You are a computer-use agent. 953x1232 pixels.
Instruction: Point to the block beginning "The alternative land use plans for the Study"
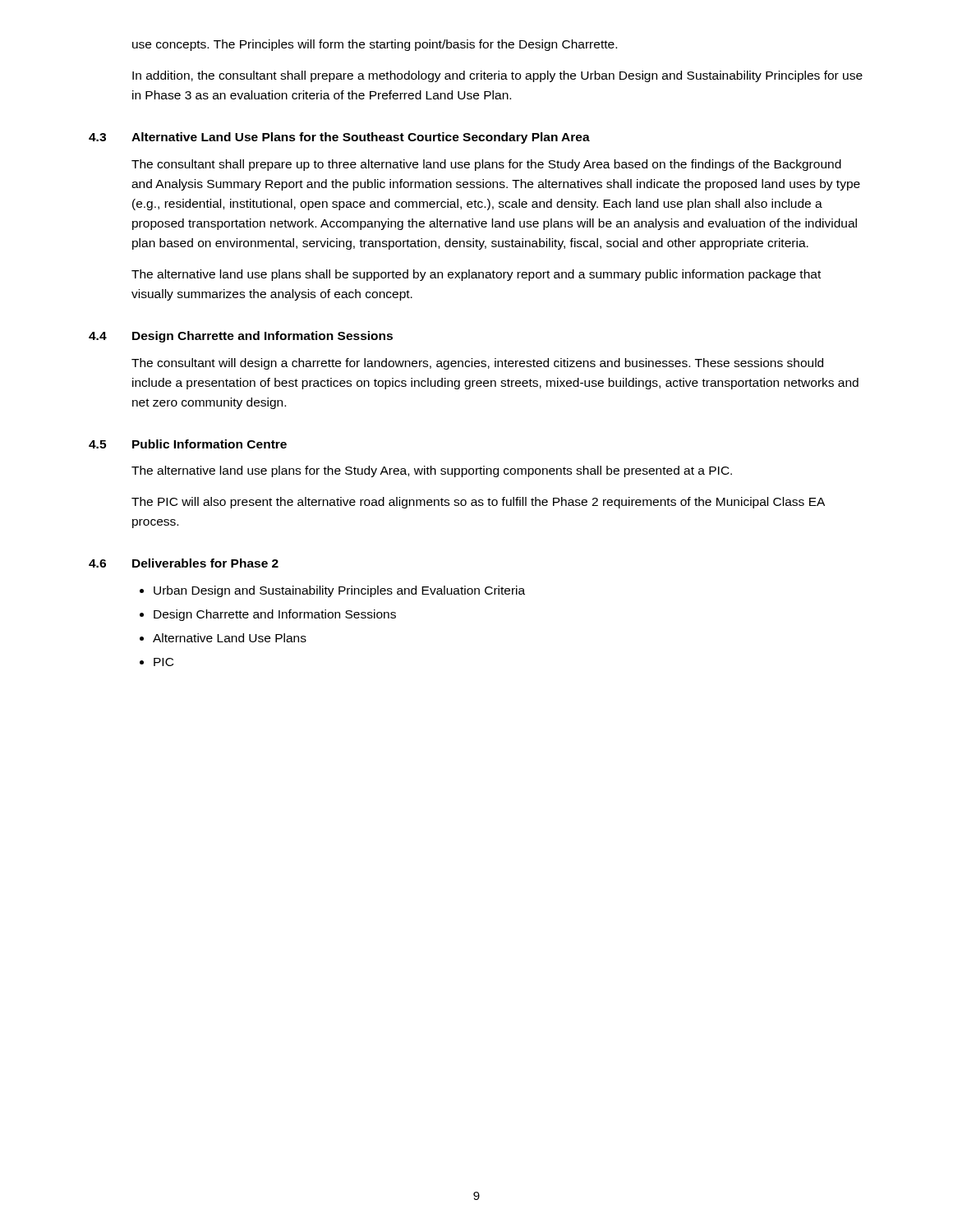coord(432,470)
